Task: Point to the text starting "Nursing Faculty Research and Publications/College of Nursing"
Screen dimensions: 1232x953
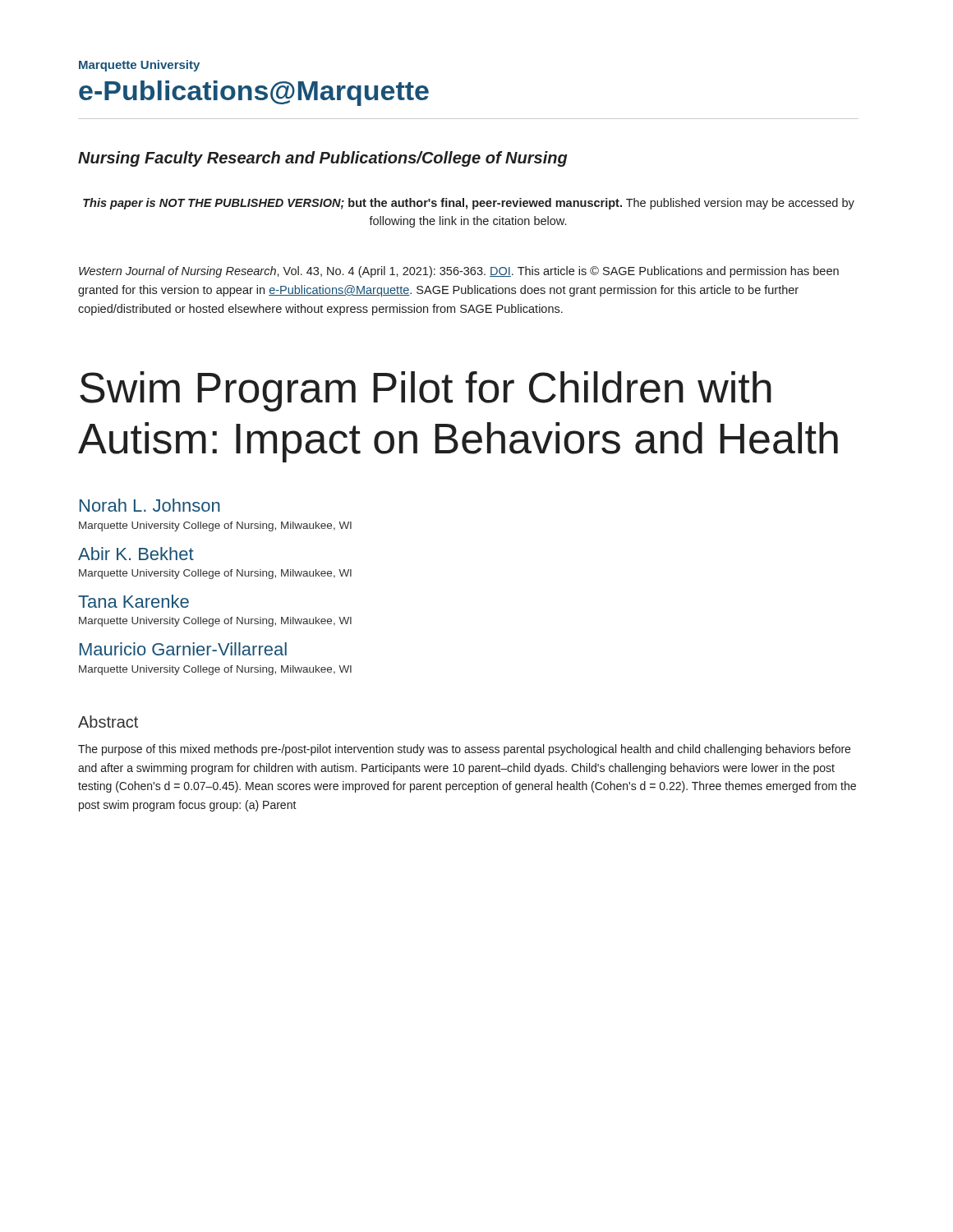Action: 323,158
